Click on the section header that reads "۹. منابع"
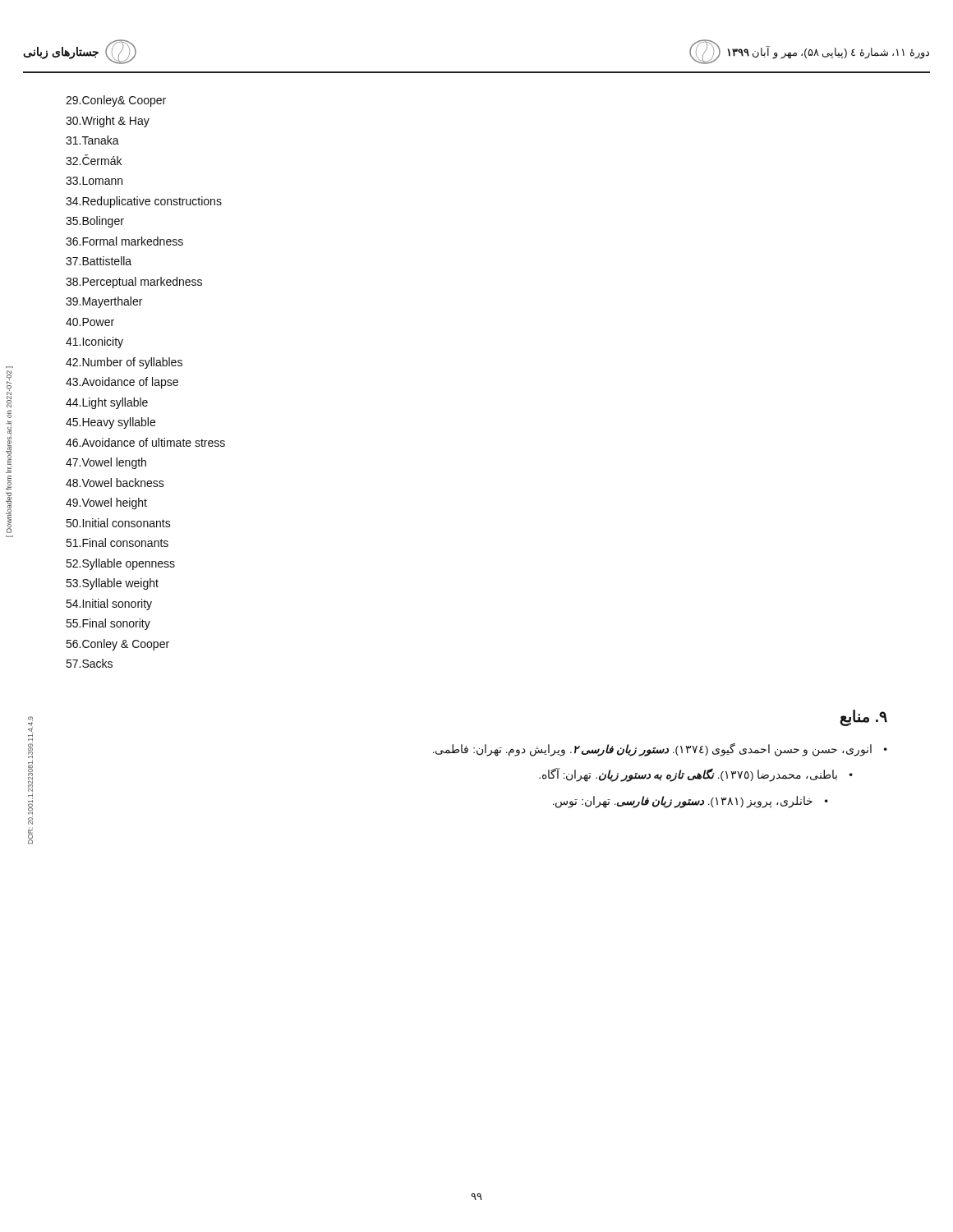This screenshot has height=1232, width=953. click(x=864, y=716)
